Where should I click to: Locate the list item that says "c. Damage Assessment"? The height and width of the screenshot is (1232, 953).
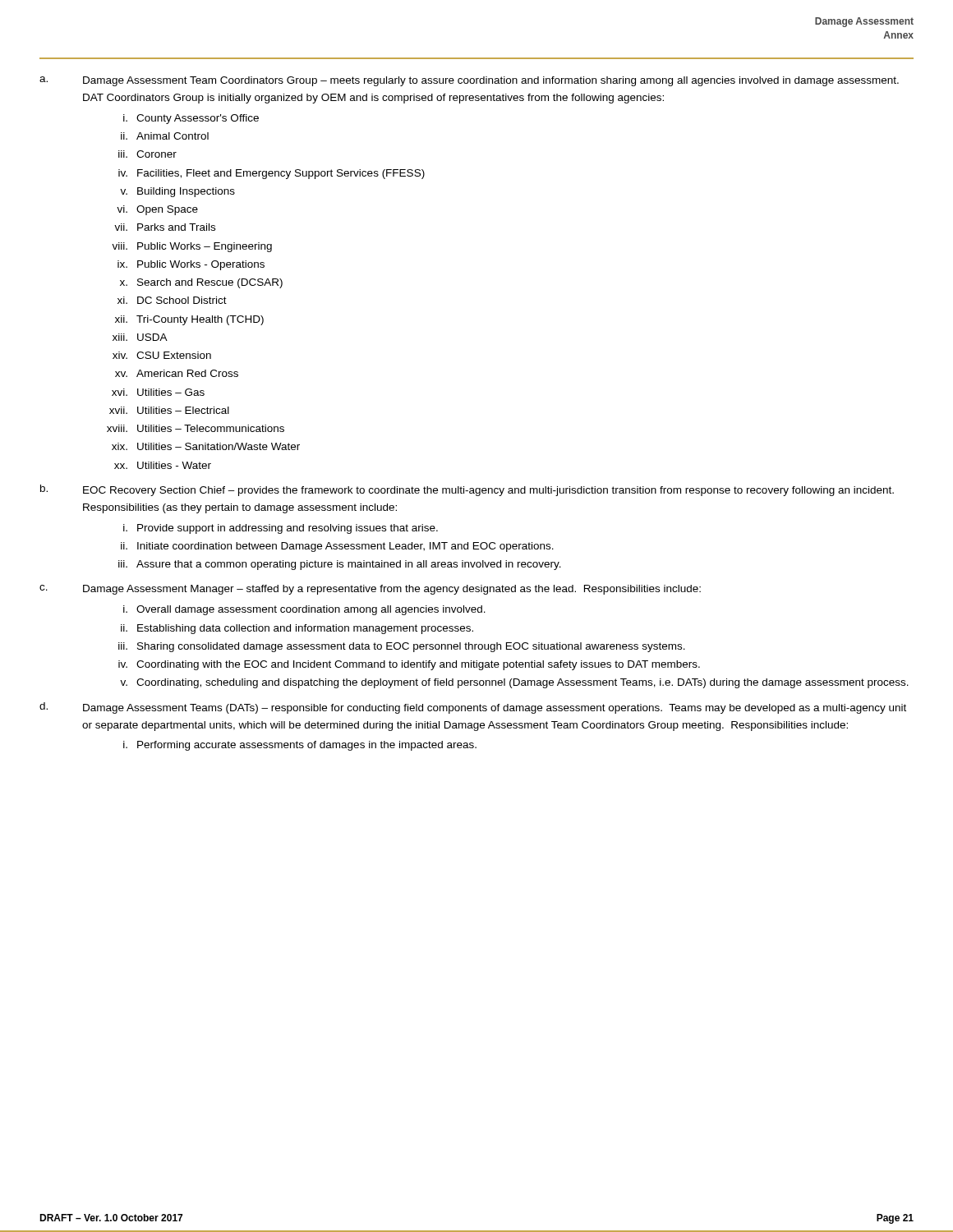pos(476,637)
